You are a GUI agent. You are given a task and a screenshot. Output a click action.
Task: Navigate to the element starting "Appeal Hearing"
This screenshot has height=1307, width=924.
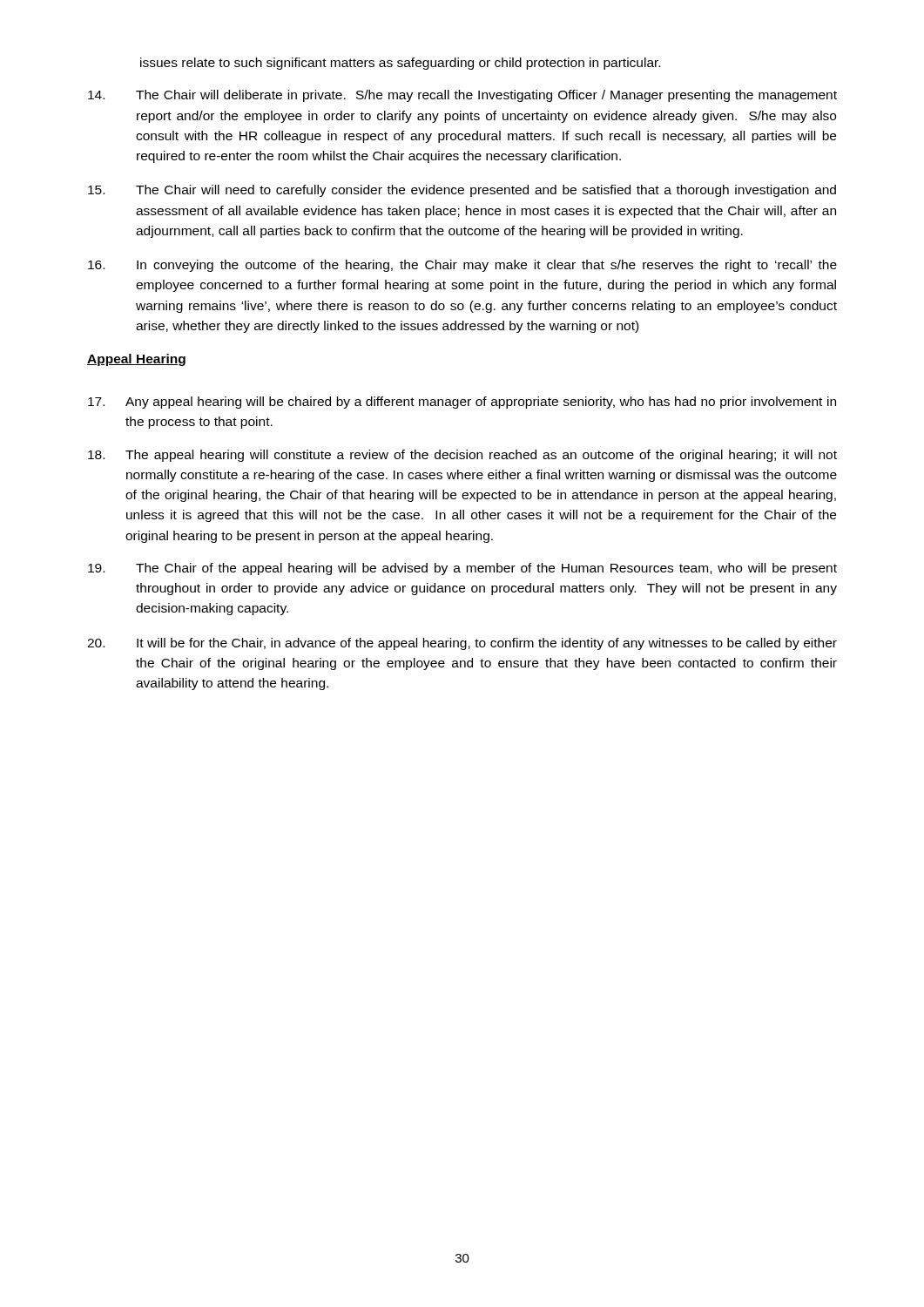(137, 359)
